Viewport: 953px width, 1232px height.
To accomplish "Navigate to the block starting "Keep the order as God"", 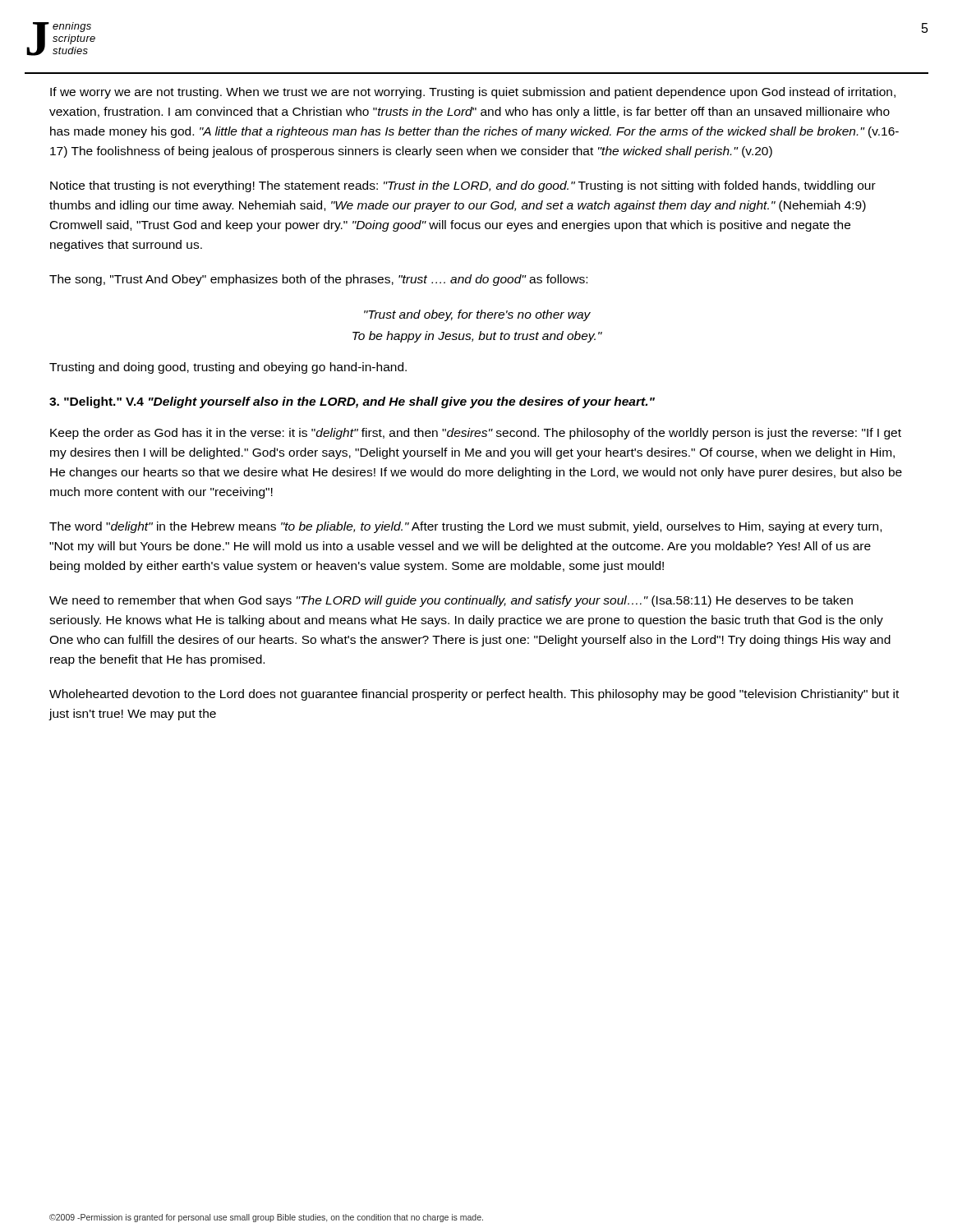I will tap(476, 462).
